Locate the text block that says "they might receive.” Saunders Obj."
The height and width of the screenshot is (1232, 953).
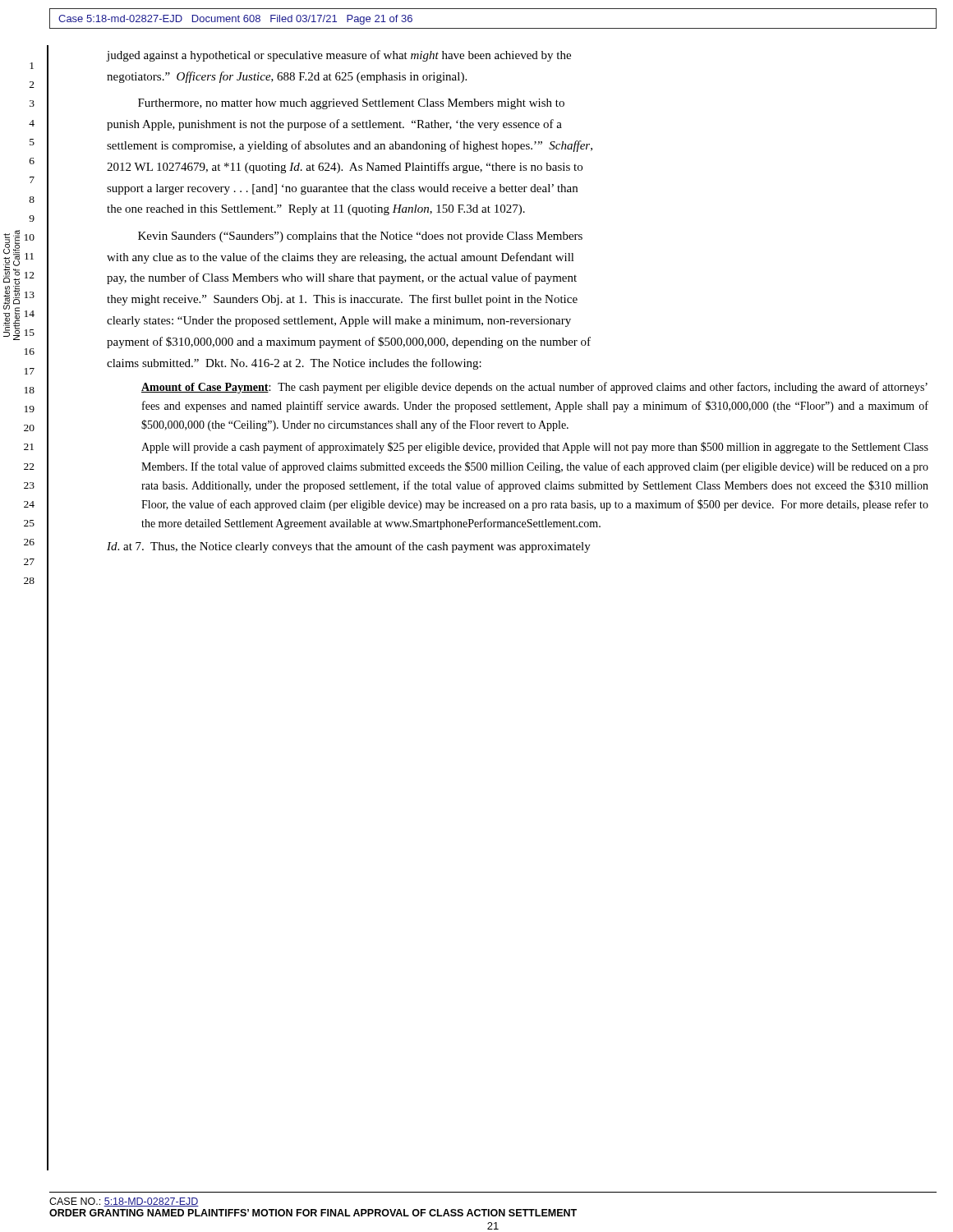point(342,299)
